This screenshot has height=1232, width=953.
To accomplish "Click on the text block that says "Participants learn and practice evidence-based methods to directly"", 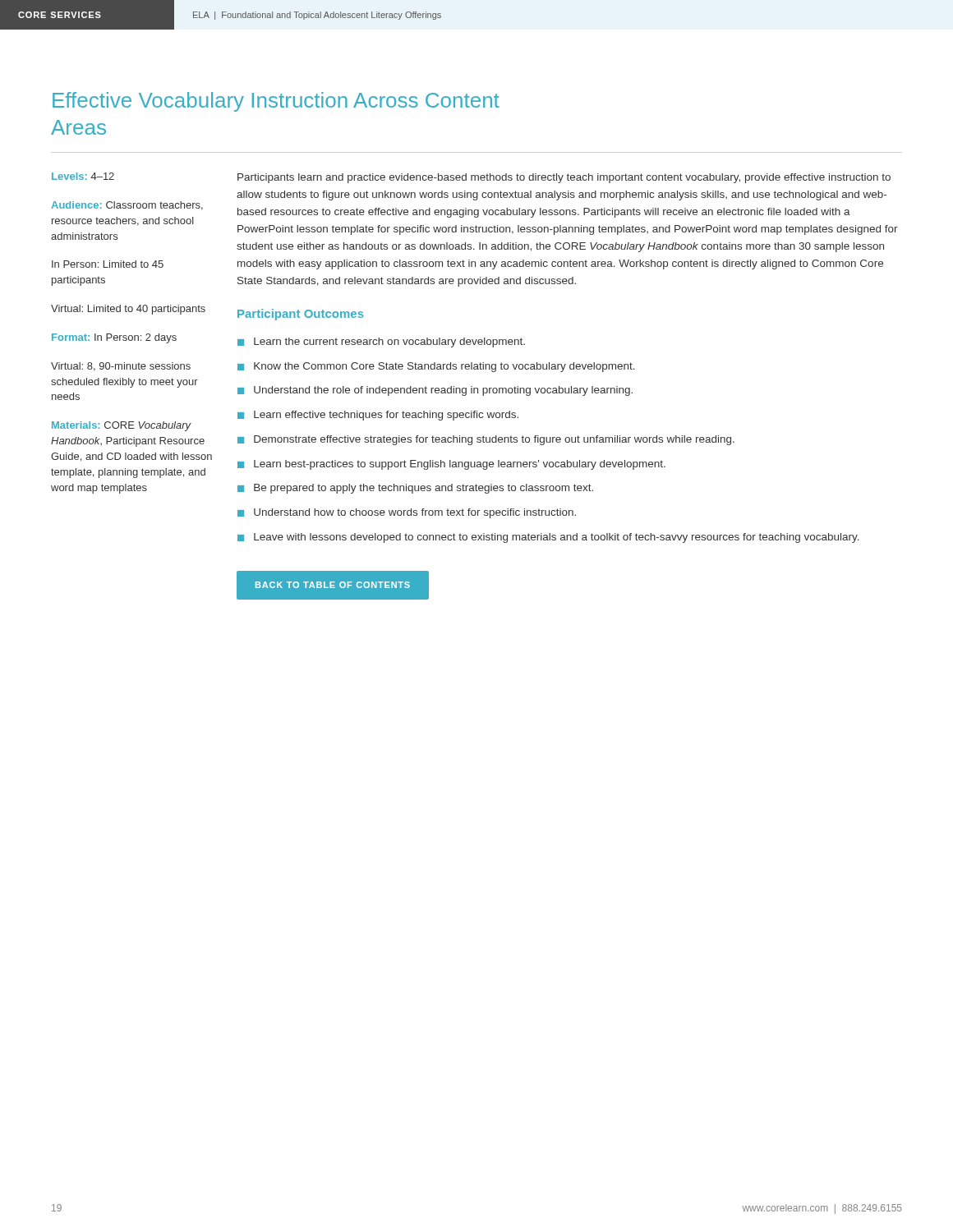I will tap(569, 229).
